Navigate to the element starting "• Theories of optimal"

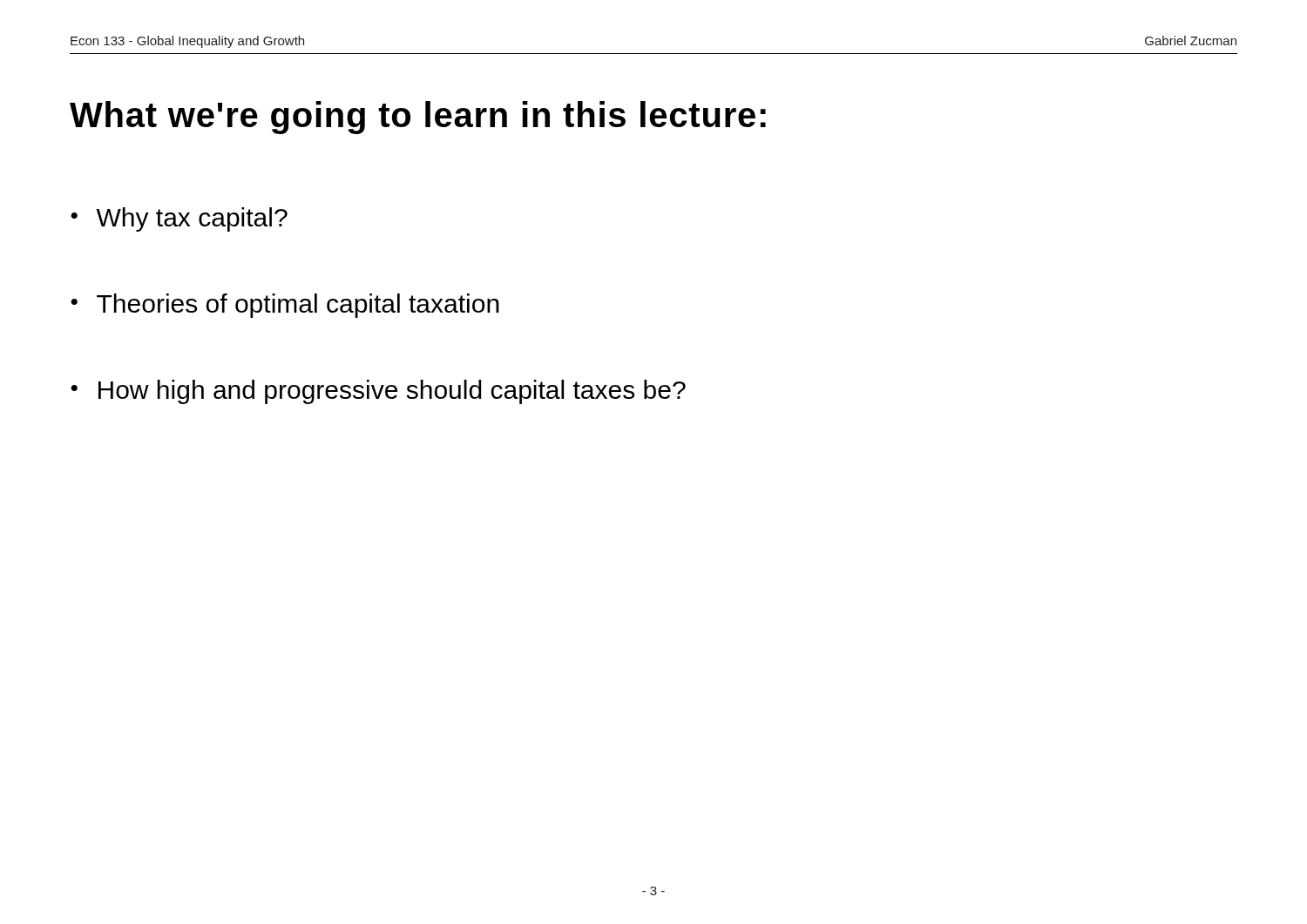[285, 303]
